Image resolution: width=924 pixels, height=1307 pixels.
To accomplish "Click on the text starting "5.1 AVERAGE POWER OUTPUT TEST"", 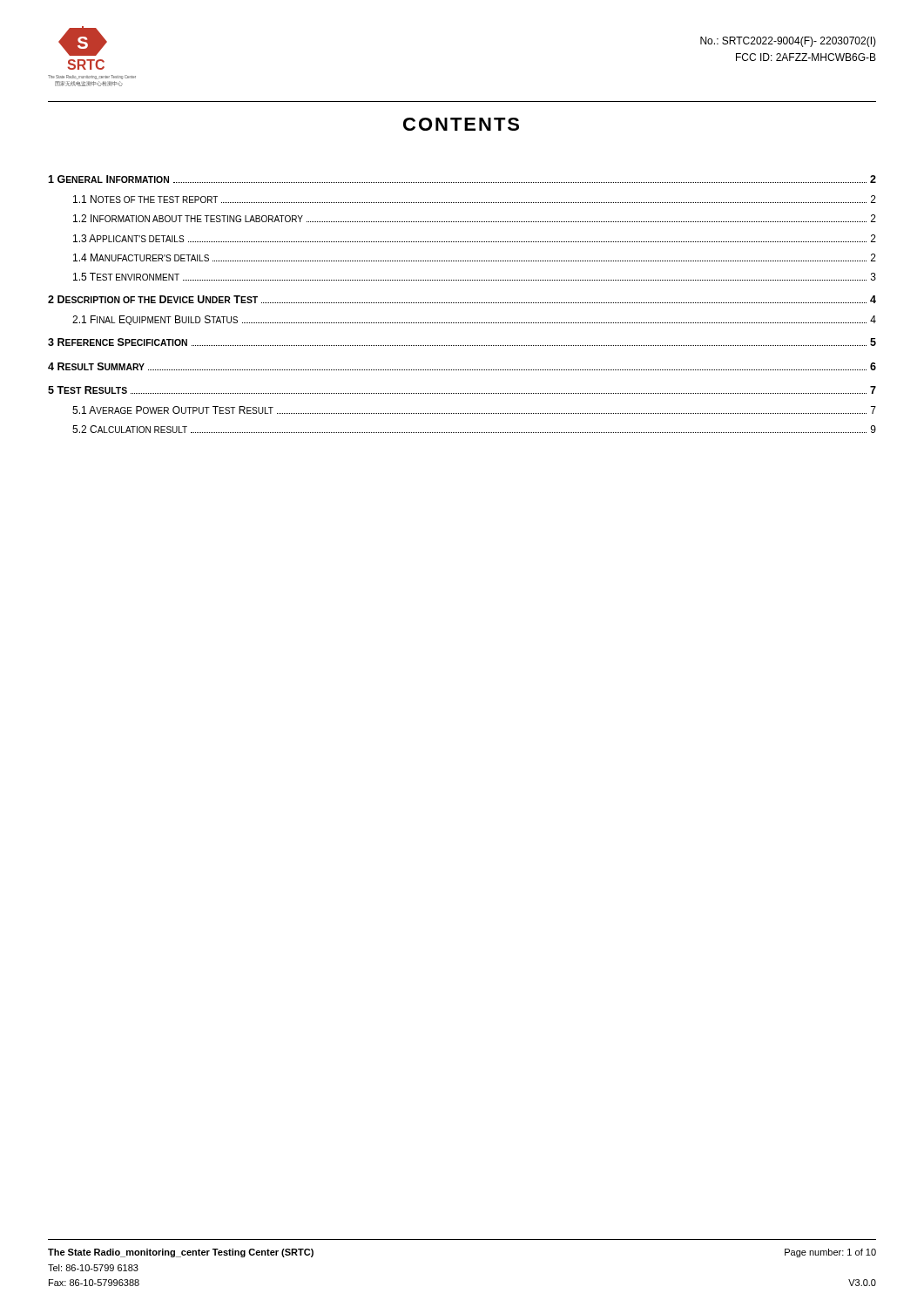I will [474, 410].
